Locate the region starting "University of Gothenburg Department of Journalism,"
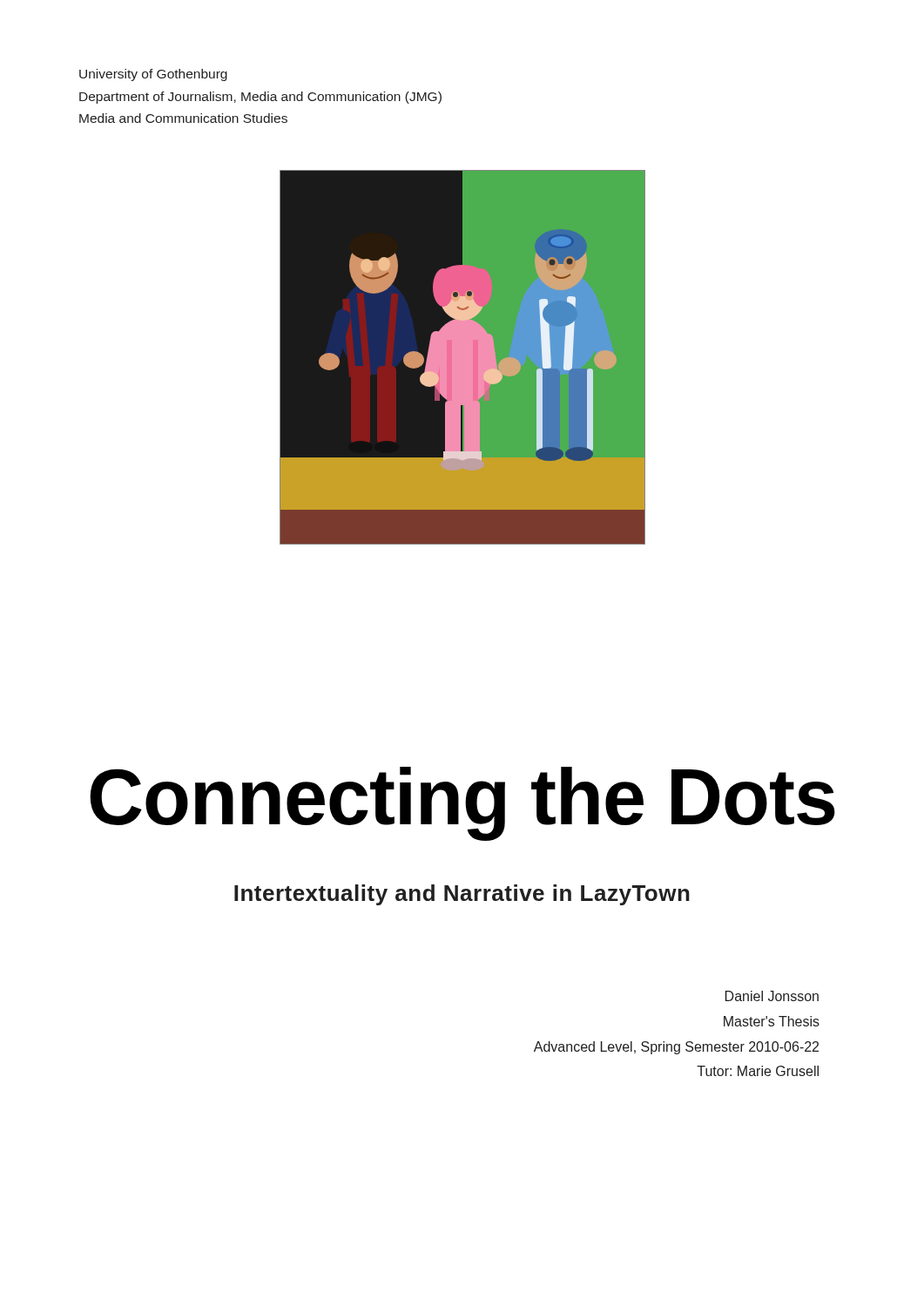The height and width of the screenshot is (1307, 924). pyautogui.click(x=260, y=96)
